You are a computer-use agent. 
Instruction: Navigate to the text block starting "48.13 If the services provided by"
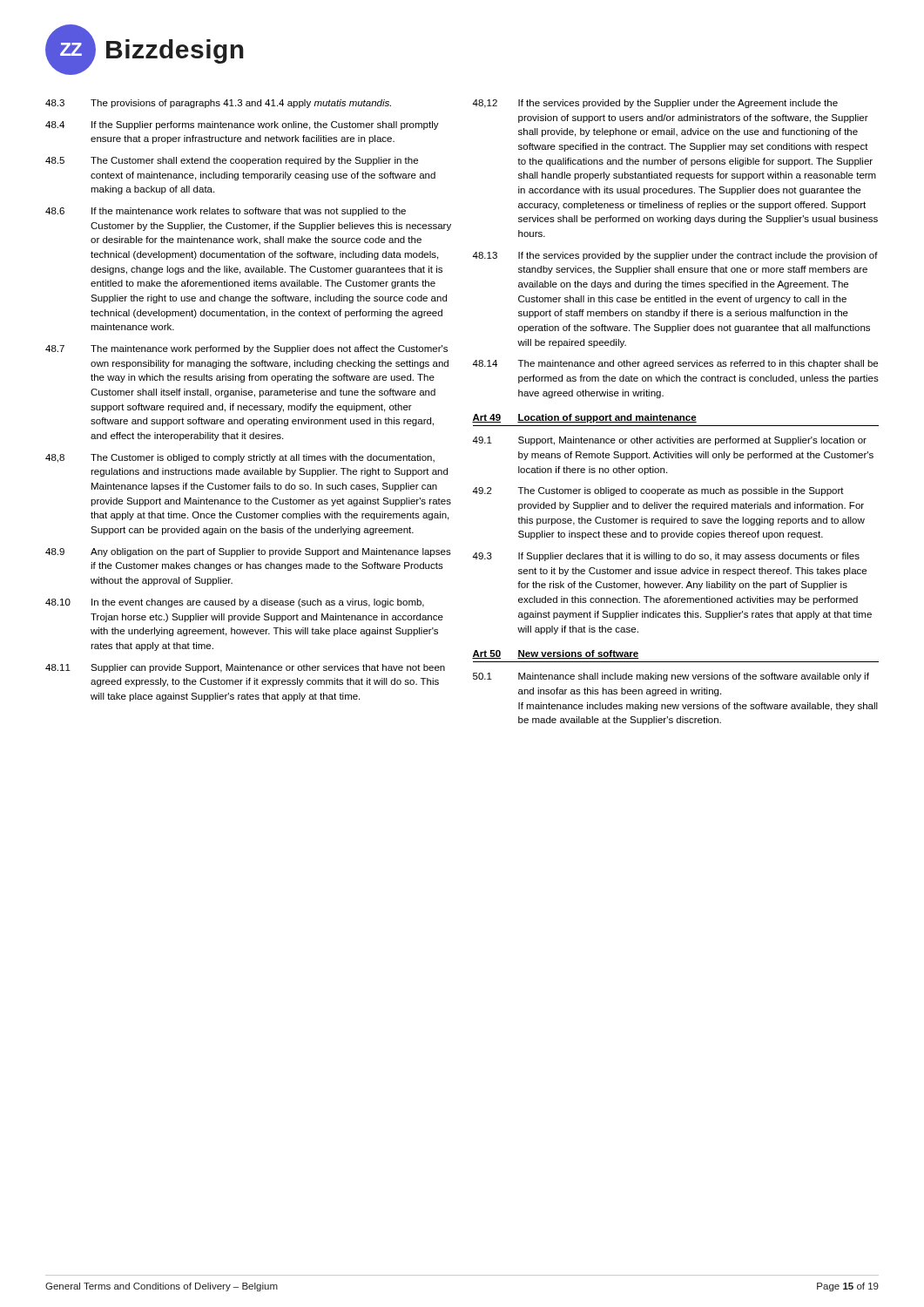pyautogui.click(x=676, y=299)
